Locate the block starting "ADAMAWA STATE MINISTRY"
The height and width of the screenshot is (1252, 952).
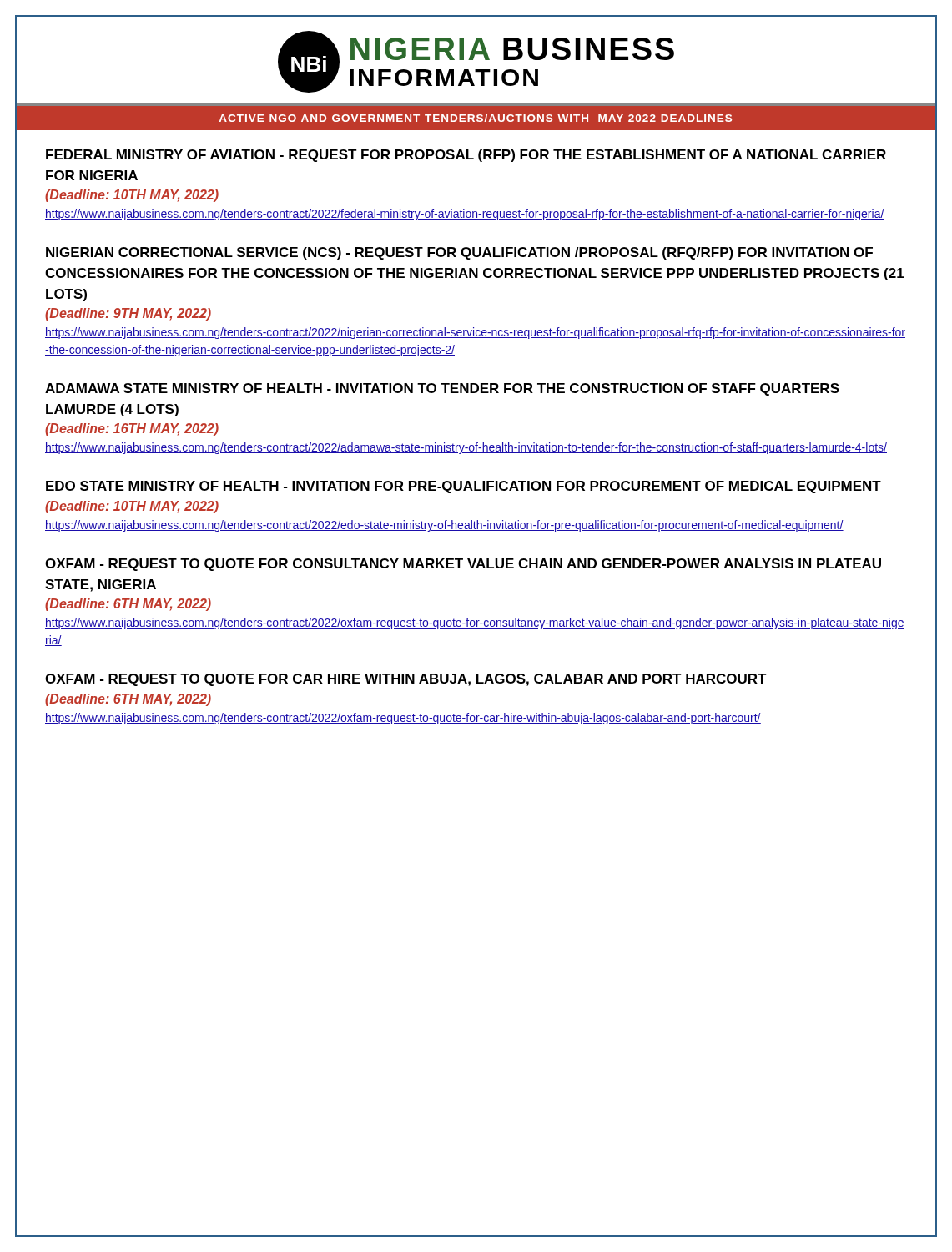[x=442, y=399]
